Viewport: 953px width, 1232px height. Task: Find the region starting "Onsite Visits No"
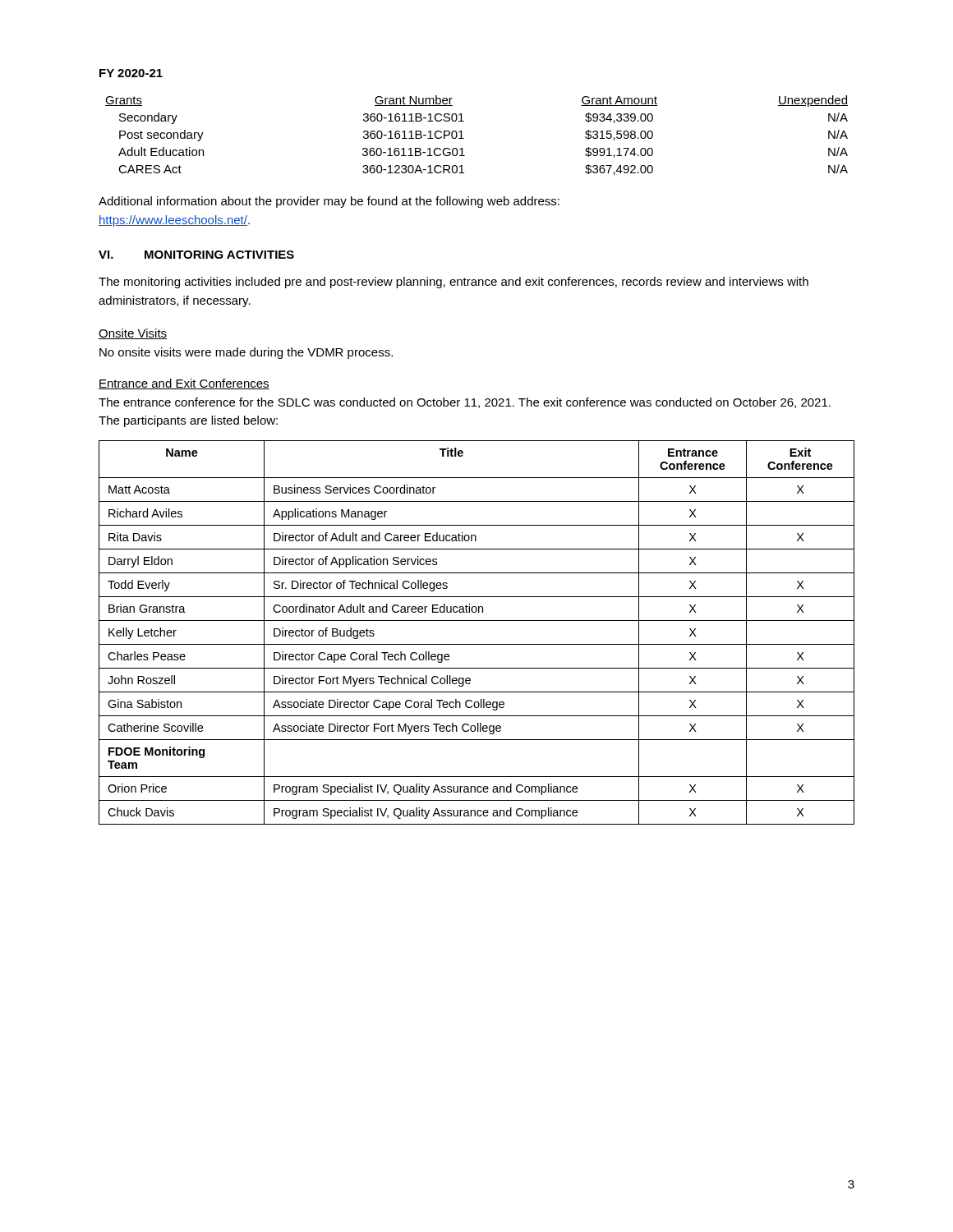(x=133, y=334)
